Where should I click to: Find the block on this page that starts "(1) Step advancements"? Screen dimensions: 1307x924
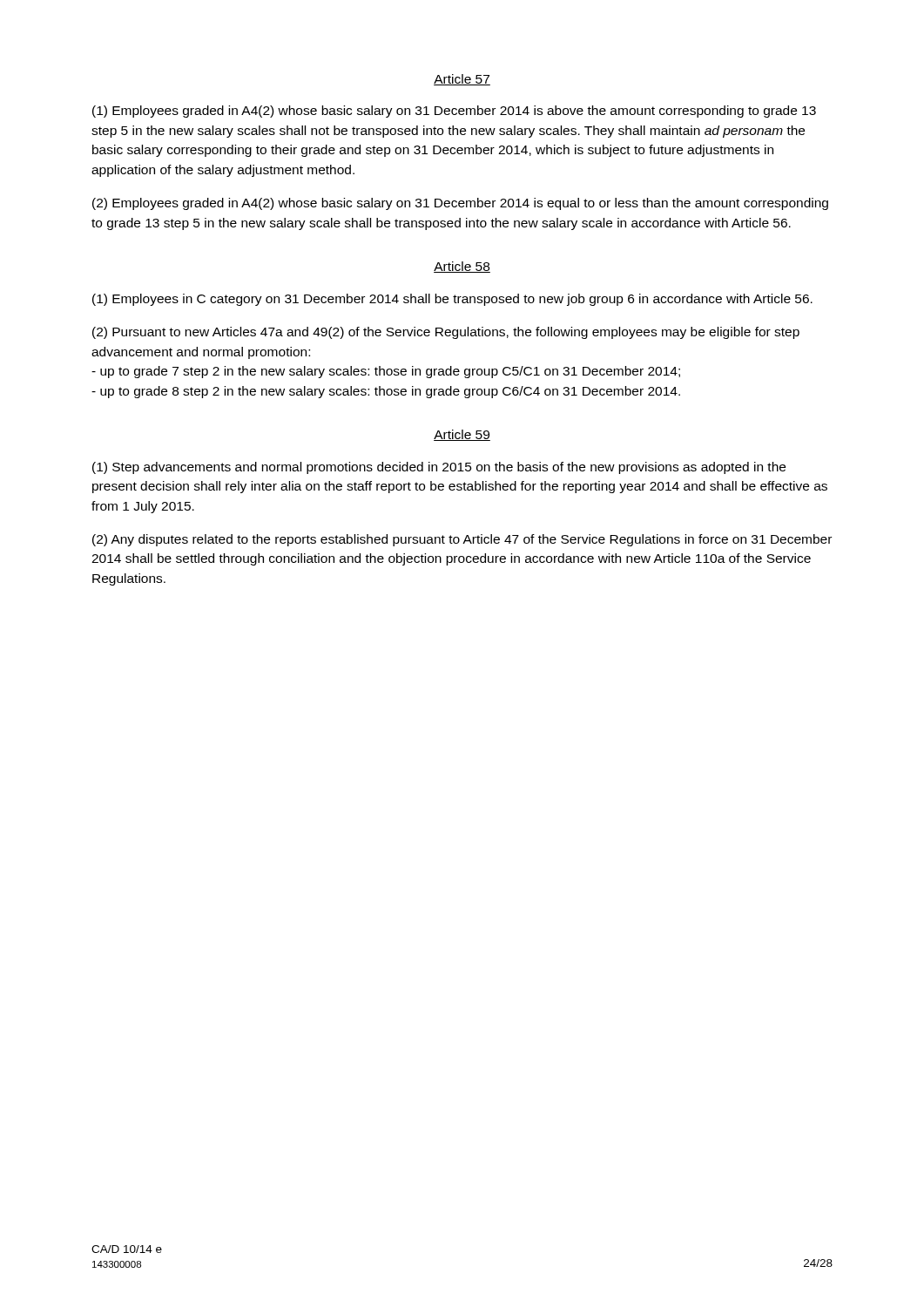tap(460, 486)
